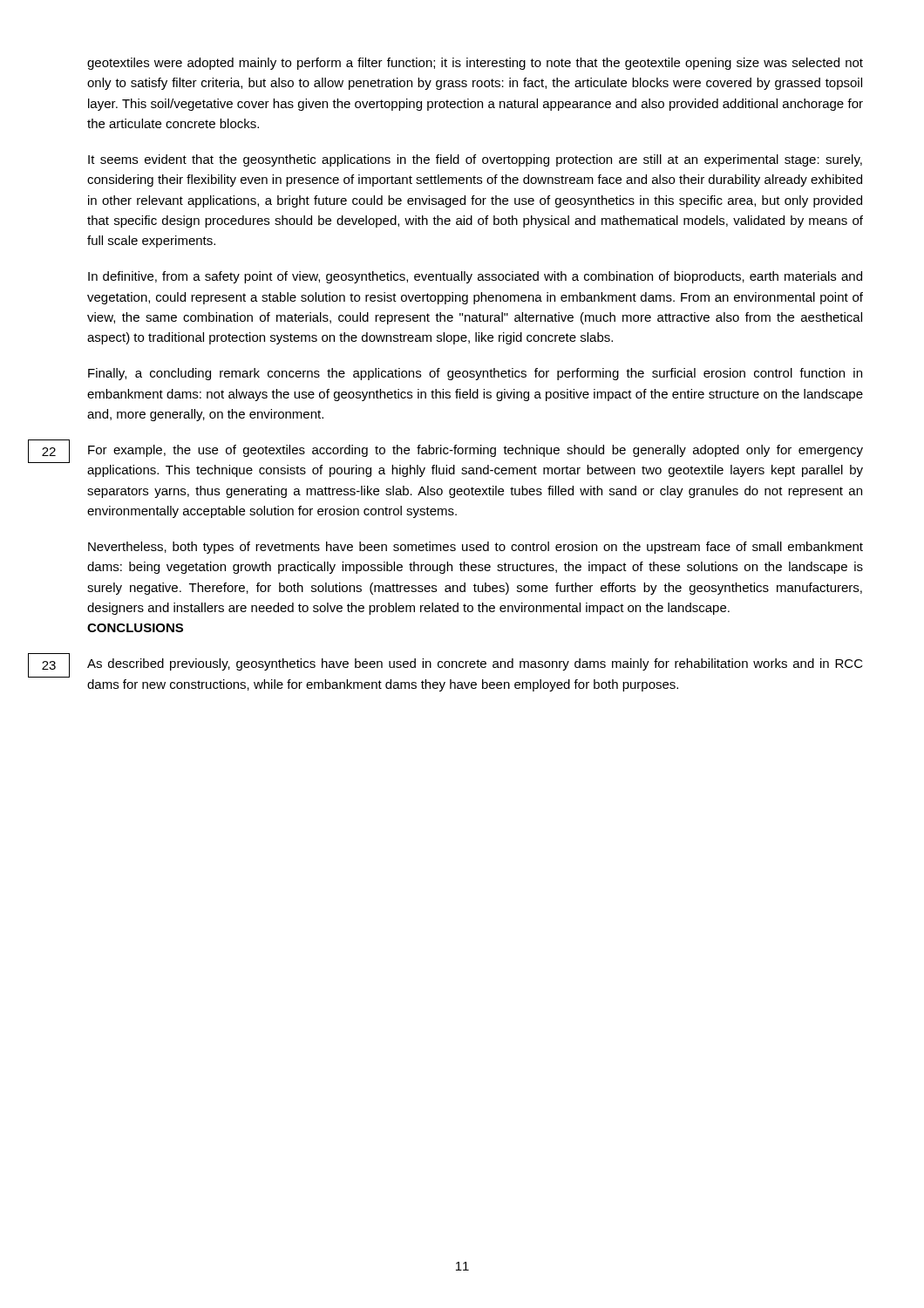
Task: Select the region starting "For example, the use"
Action: [x=475, y=480]
